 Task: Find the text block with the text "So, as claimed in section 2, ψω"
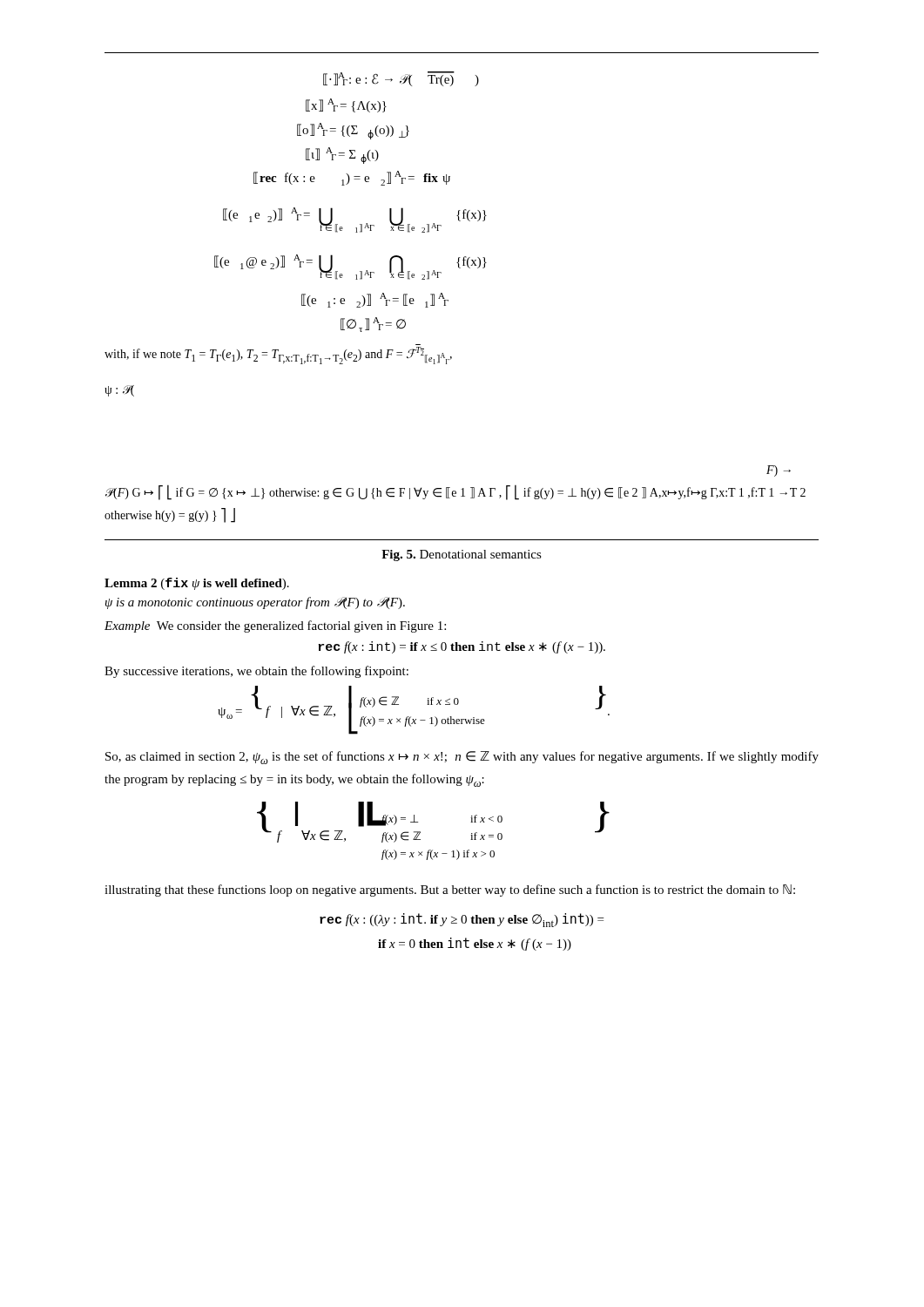click(462, 769)
